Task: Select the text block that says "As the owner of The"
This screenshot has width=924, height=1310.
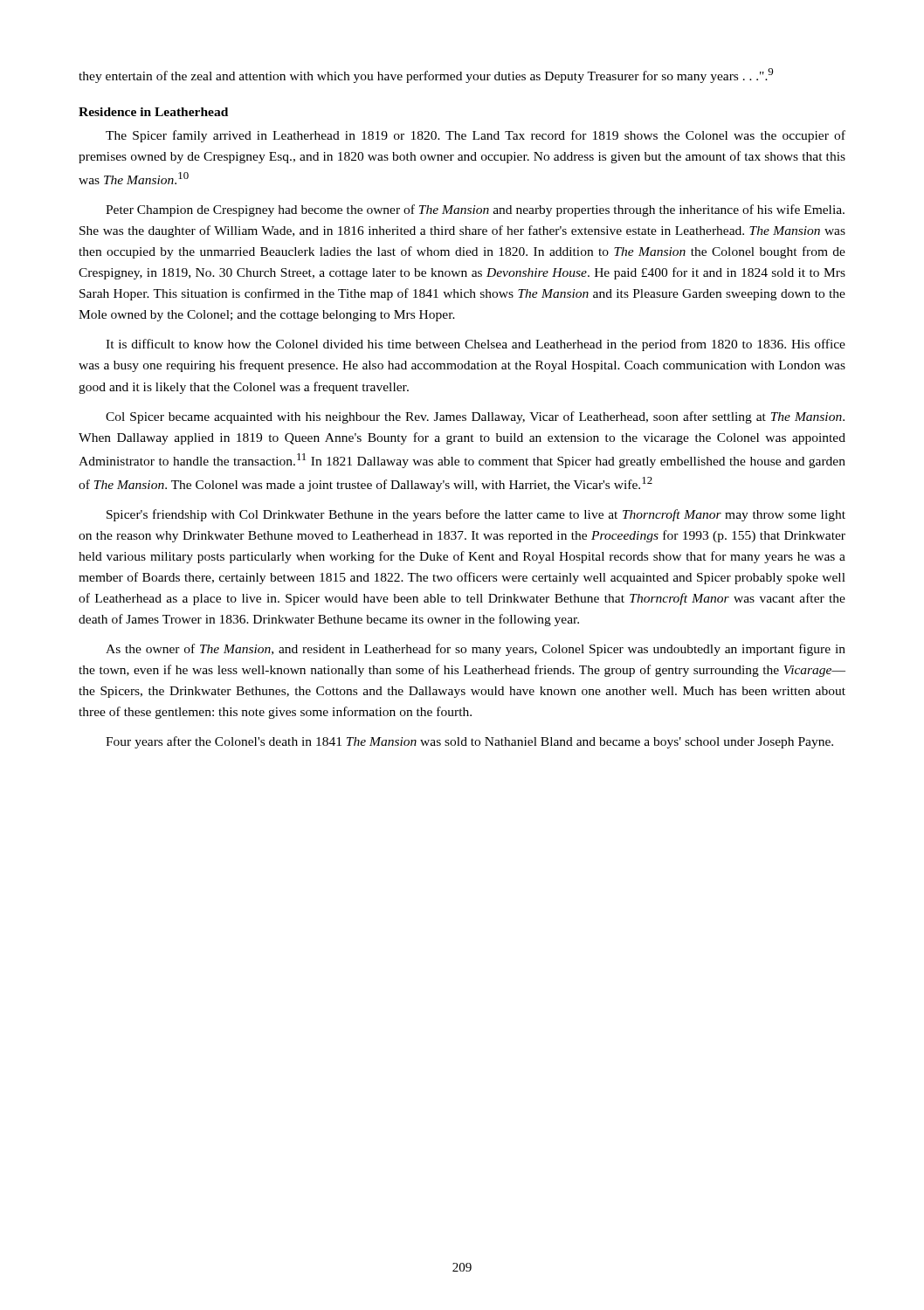Action: [x=462, y=680]
